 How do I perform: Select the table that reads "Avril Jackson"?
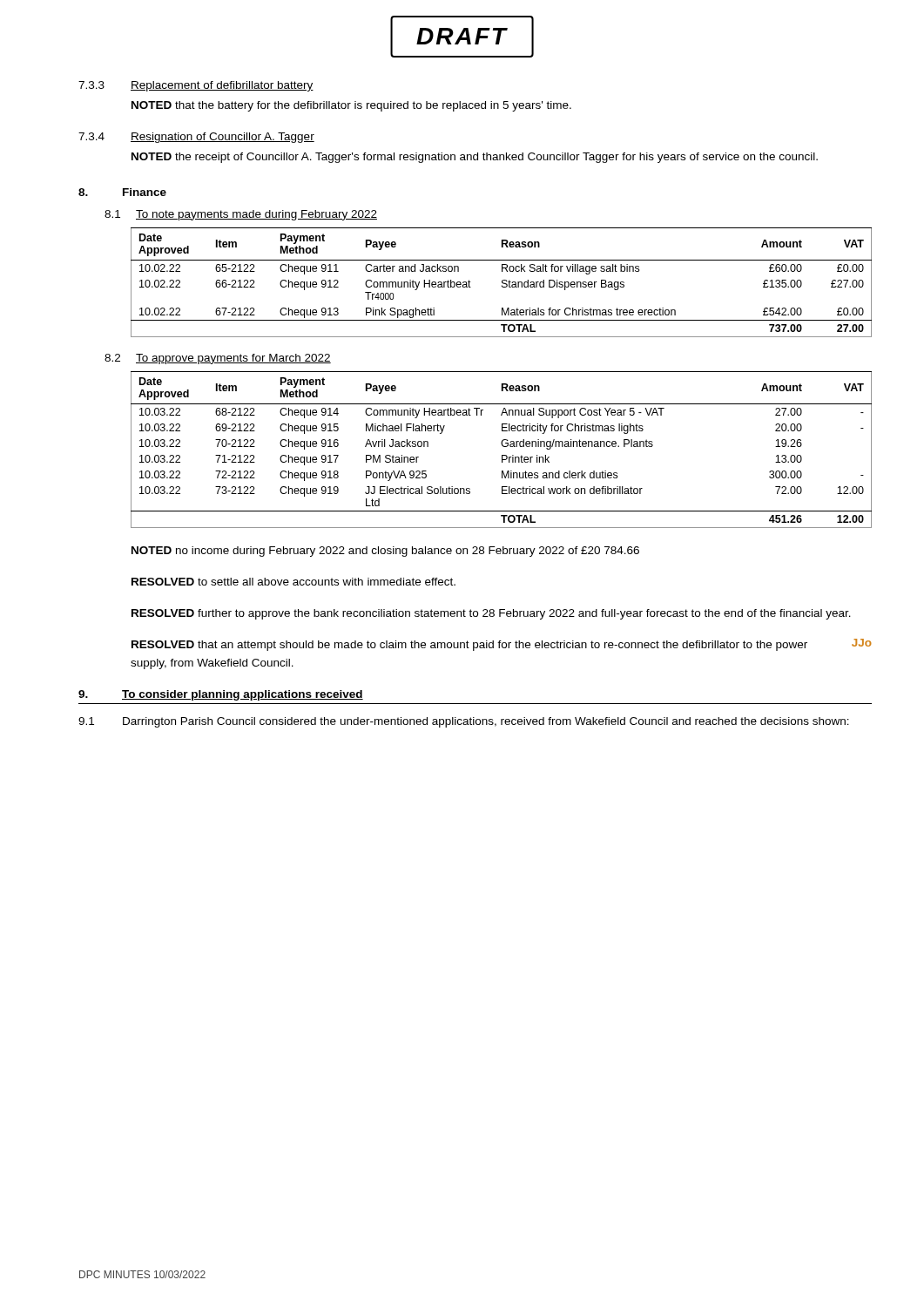pyautogui.click(x=501, y=449)
